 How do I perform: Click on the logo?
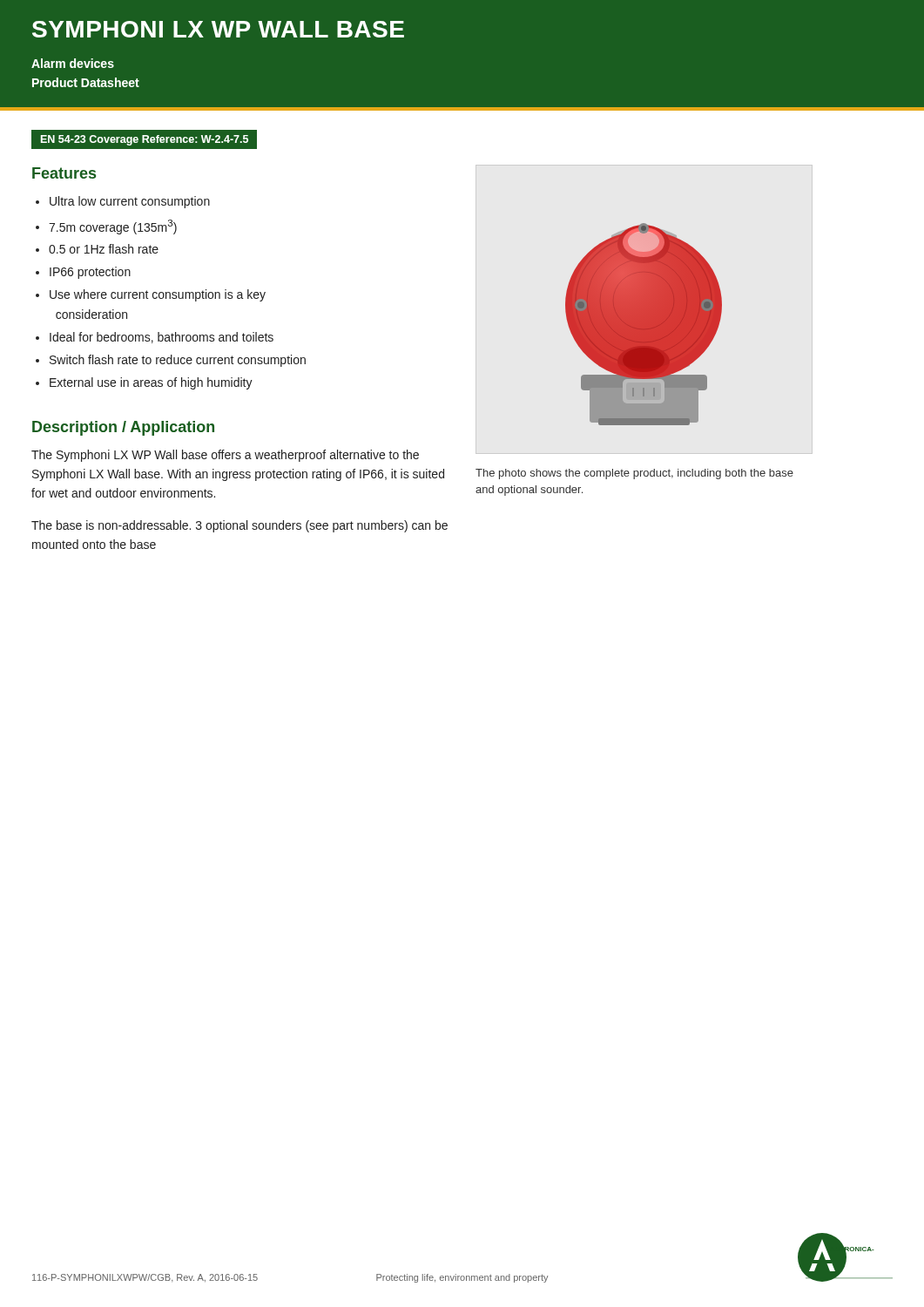(x=845, y=1257)
